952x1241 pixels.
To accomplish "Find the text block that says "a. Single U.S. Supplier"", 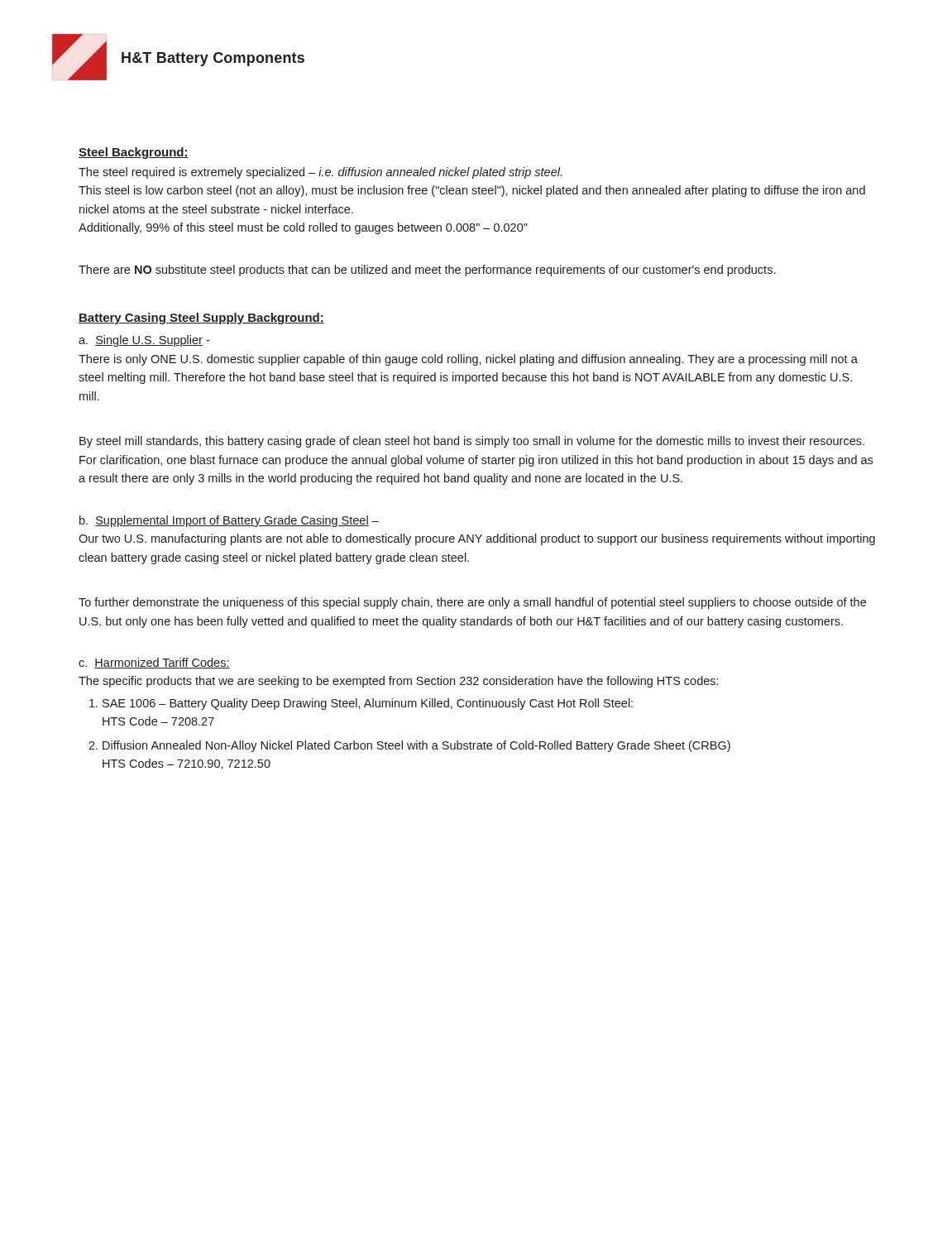I will click(468, 368).
